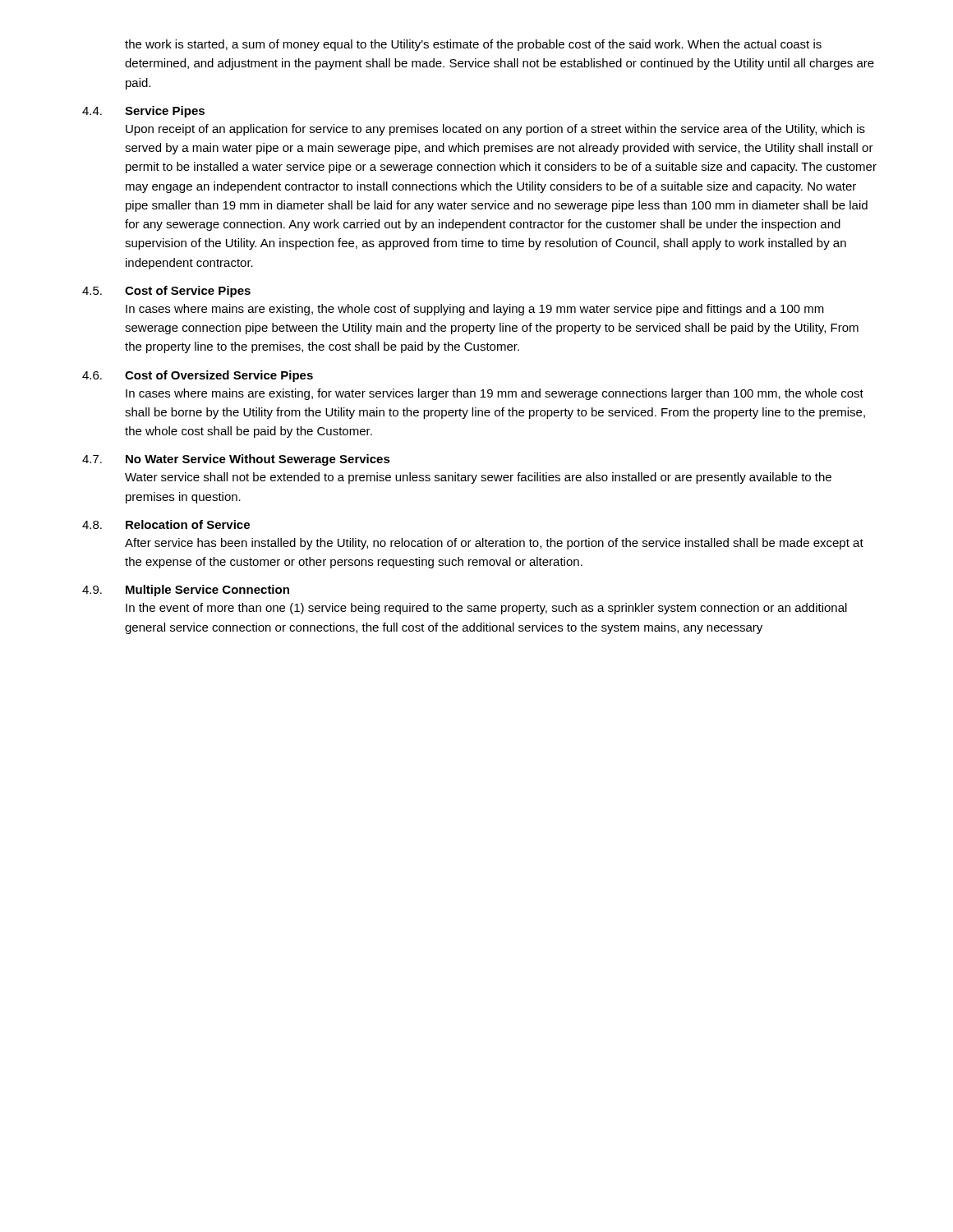The image size is (953, 1232).
Task: Point to the block beginning "After service has been installed by the"
Action: pyautogui.click(x=494, y=552)
